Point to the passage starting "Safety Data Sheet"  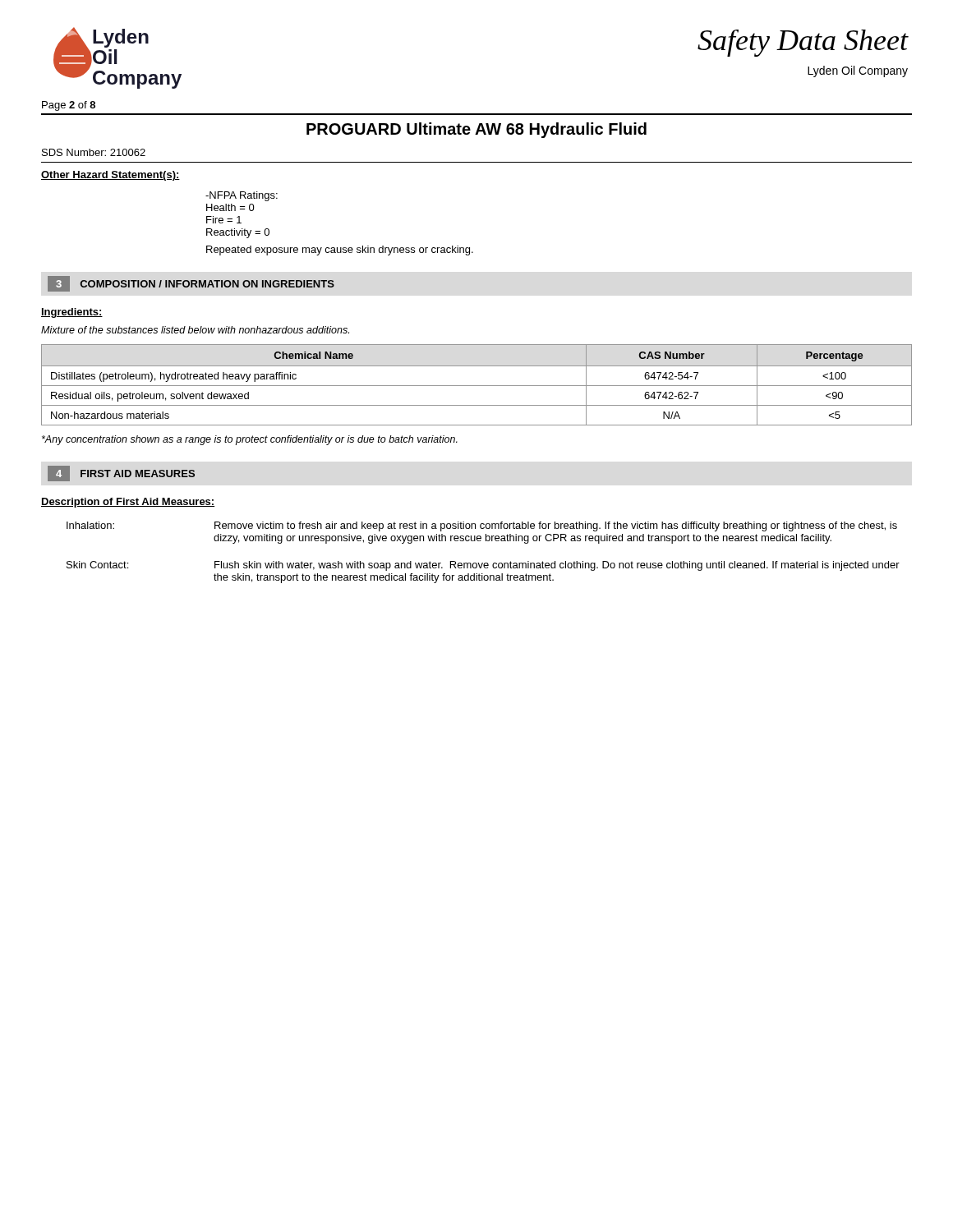point(803,40)
